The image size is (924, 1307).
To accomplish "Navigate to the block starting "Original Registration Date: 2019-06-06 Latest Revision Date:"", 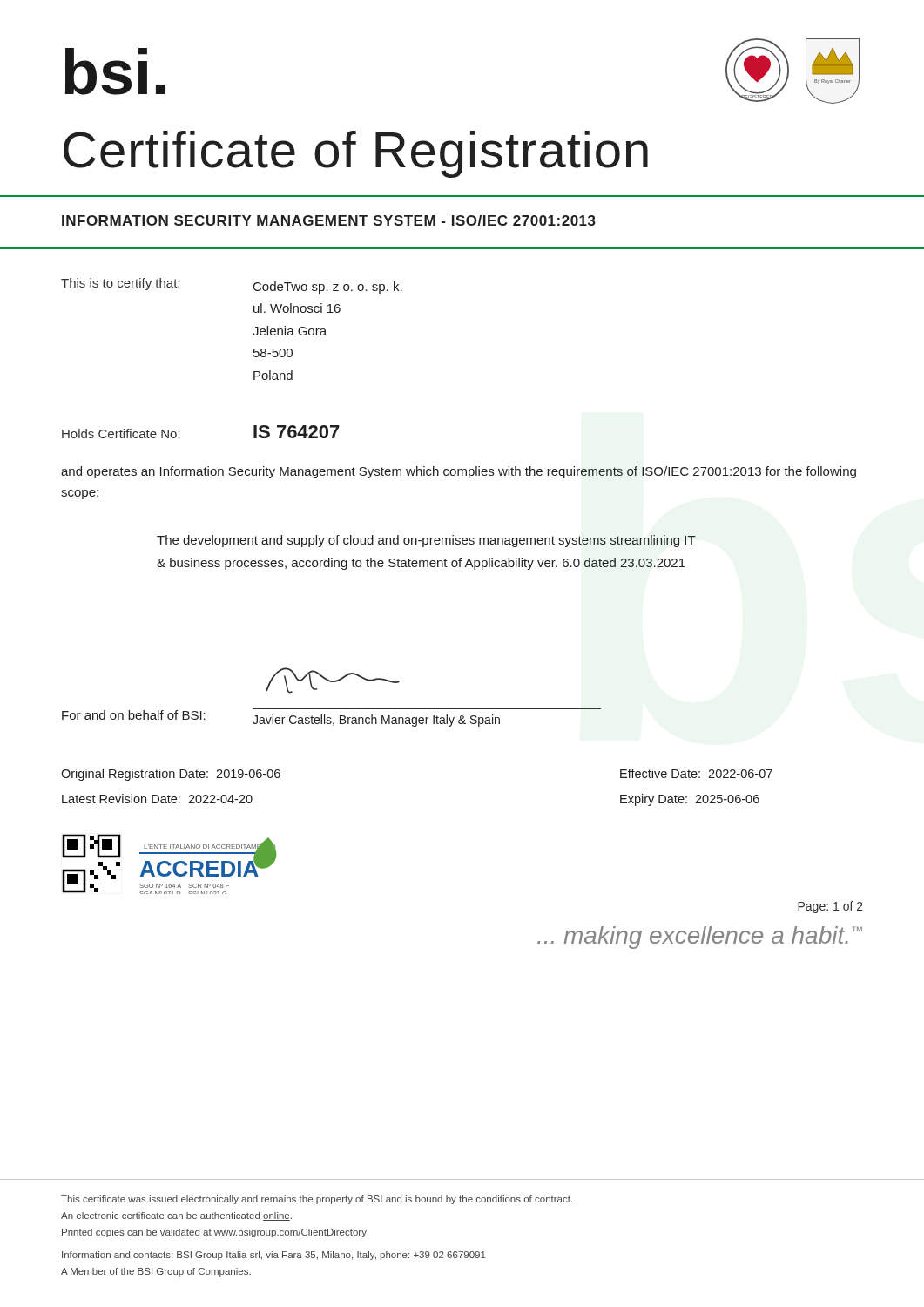I will (171, 787).
